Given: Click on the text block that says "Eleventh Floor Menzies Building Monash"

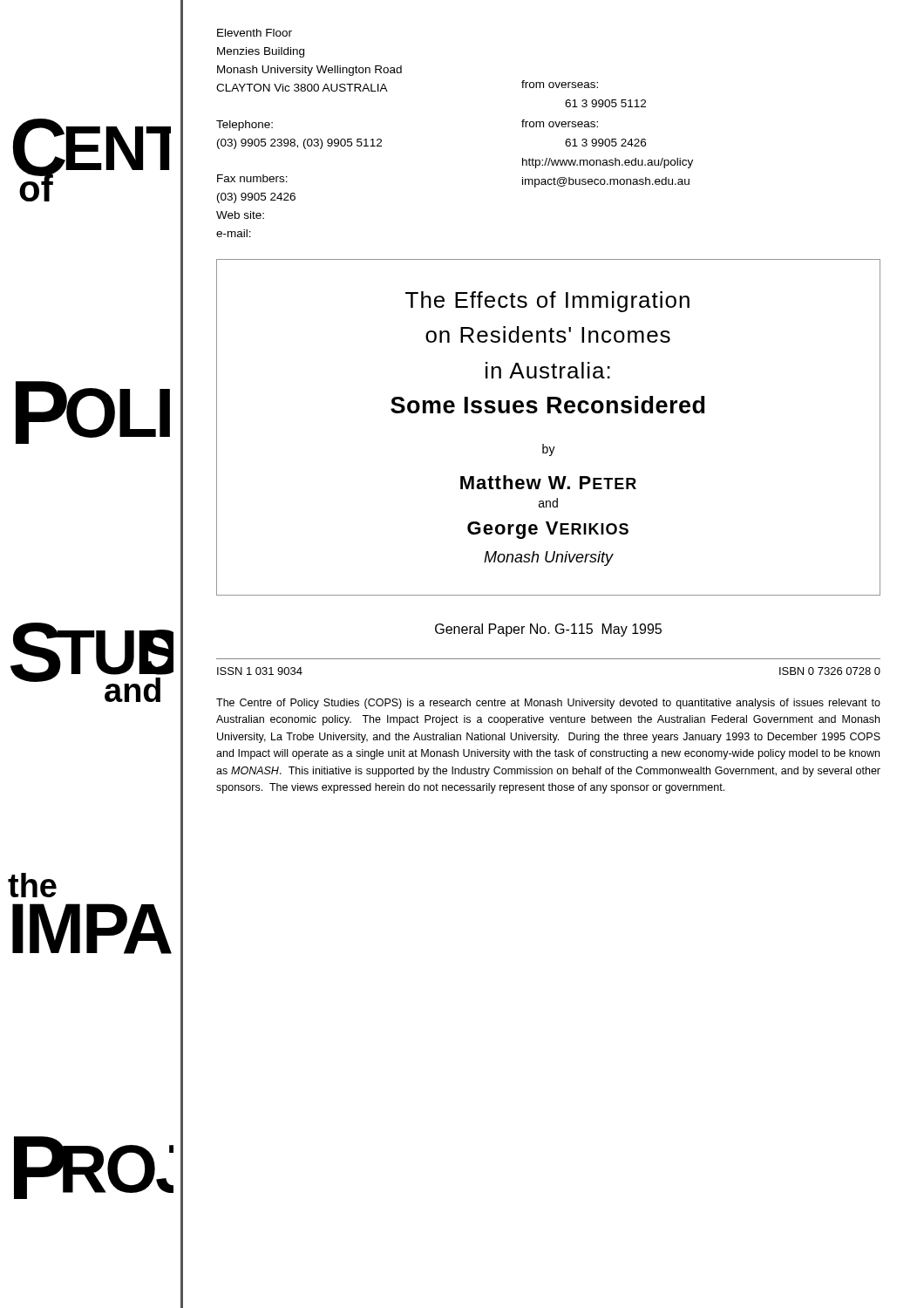Looking at the screenshot, I should click(x=548, y=134).
